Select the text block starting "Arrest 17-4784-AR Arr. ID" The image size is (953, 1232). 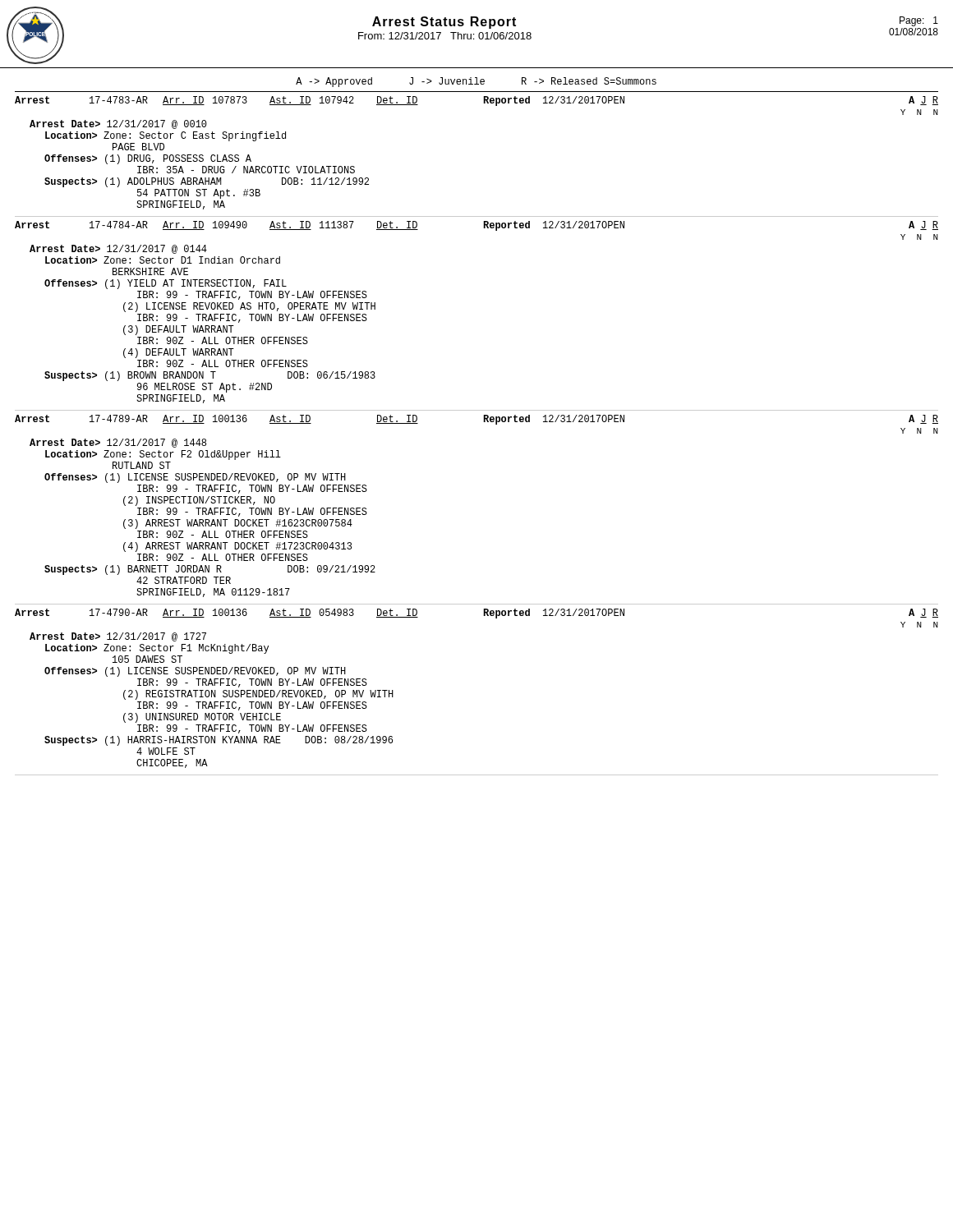(x=29, y=225)
